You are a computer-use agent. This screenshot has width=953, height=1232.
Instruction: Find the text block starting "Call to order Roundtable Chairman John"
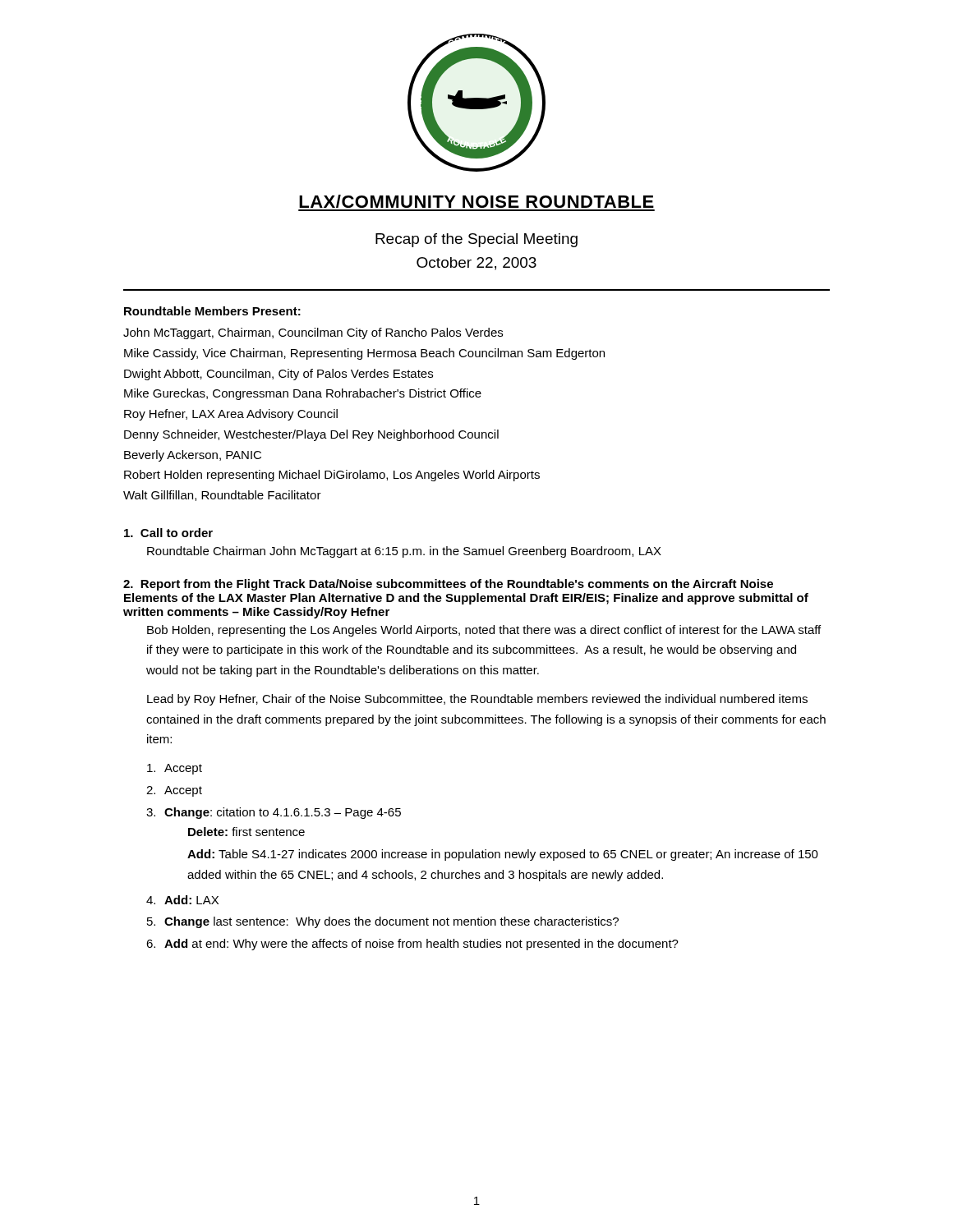pyautogui.click(x=476, y=543)
